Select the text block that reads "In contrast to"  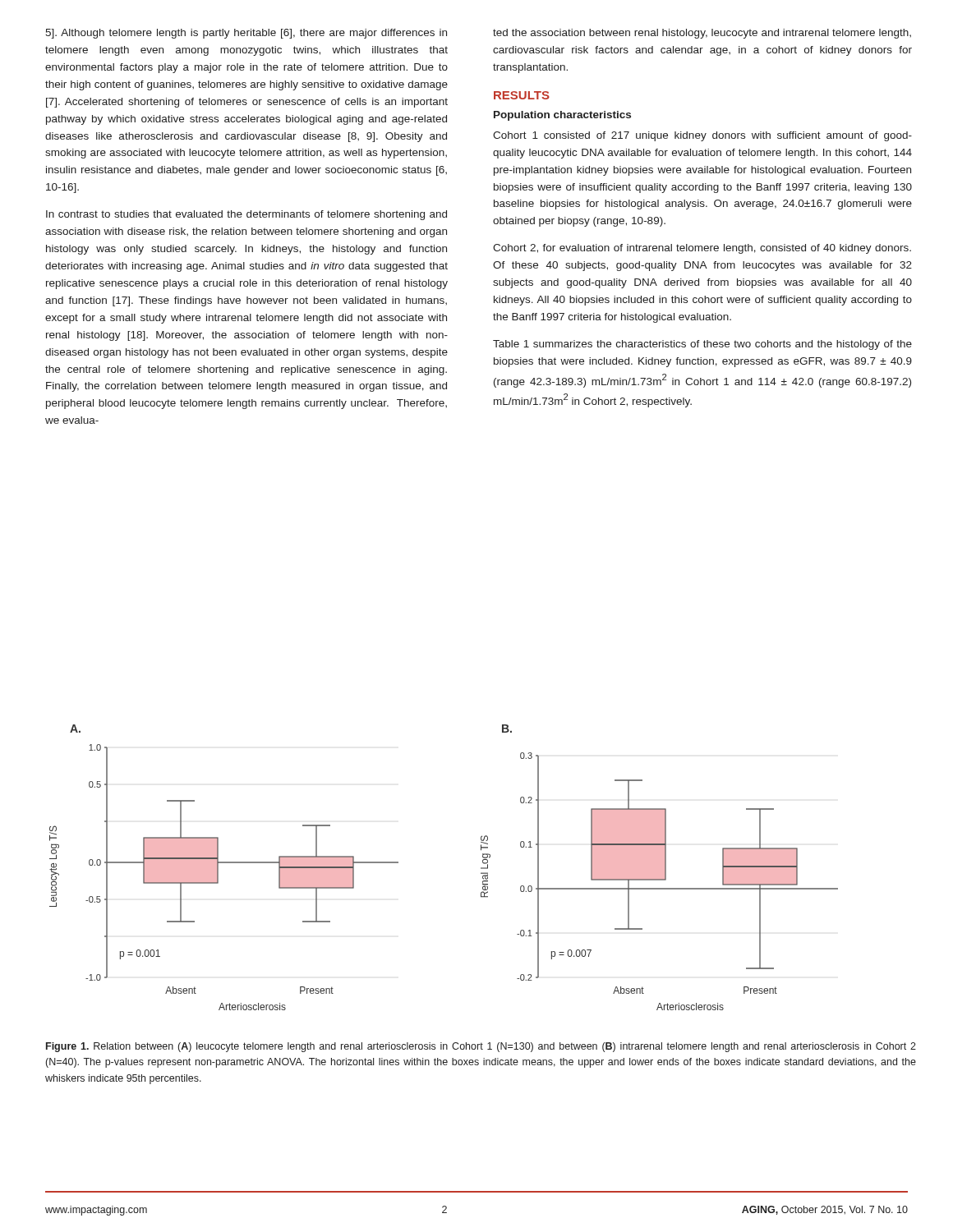click(246, 318)
